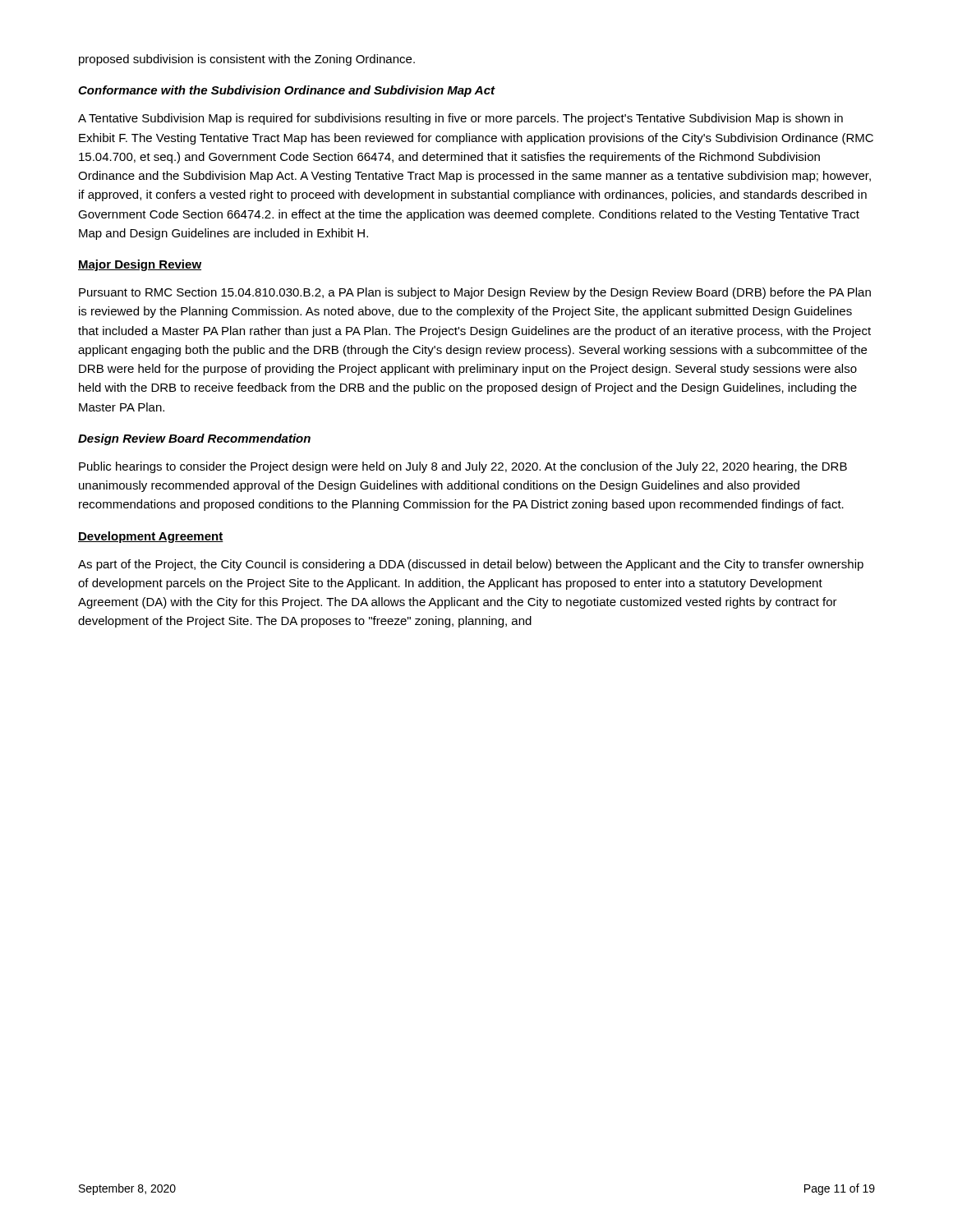Image resolution: width=953 pixels, height=1232 pixels.
Task: Click on the text block that says "As part of the Project, the City Council"
Action: coord(471,592)
